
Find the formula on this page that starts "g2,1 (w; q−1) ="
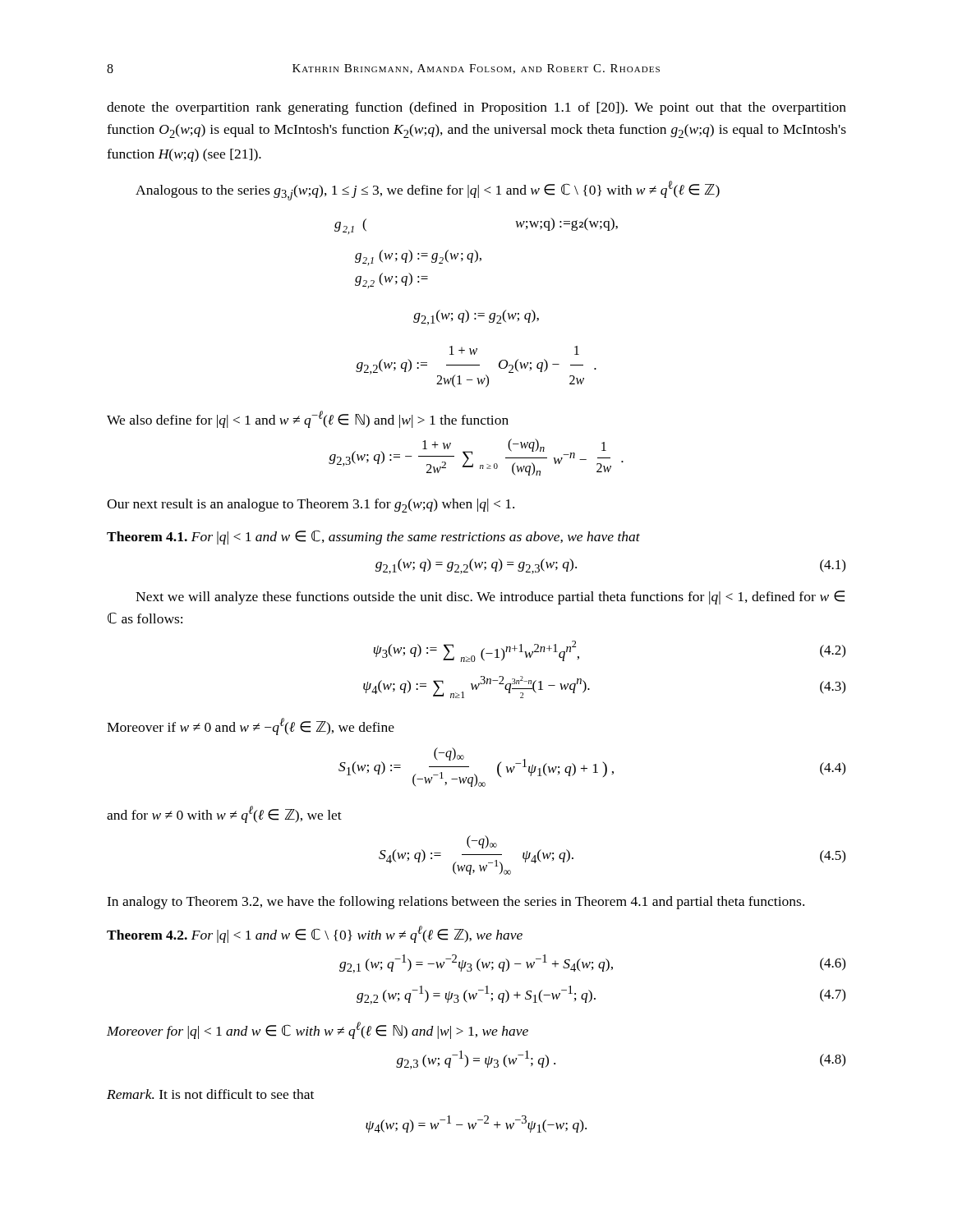(x=593, y=964)
